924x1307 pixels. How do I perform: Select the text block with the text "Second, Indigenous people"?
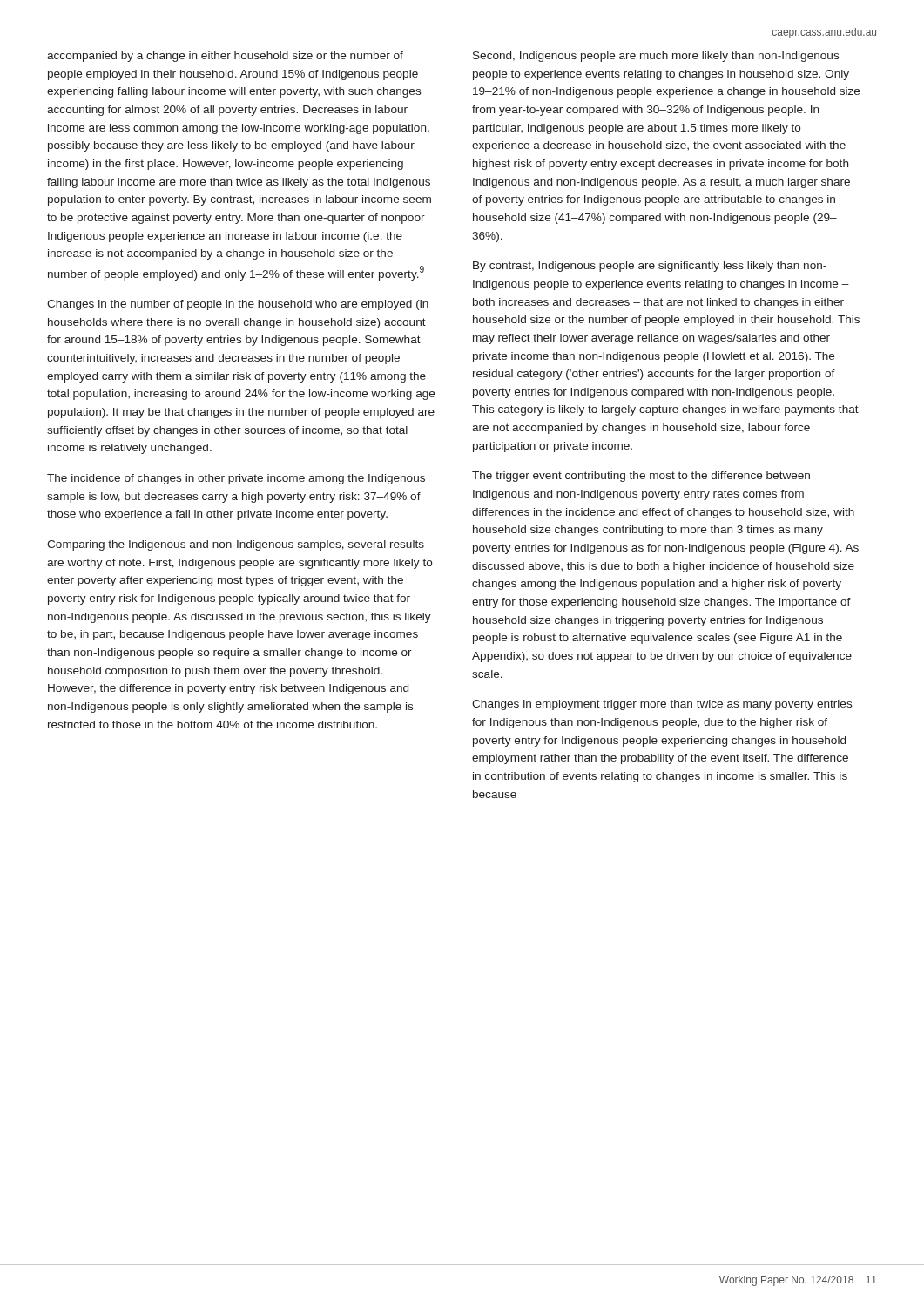coord(666,146)
